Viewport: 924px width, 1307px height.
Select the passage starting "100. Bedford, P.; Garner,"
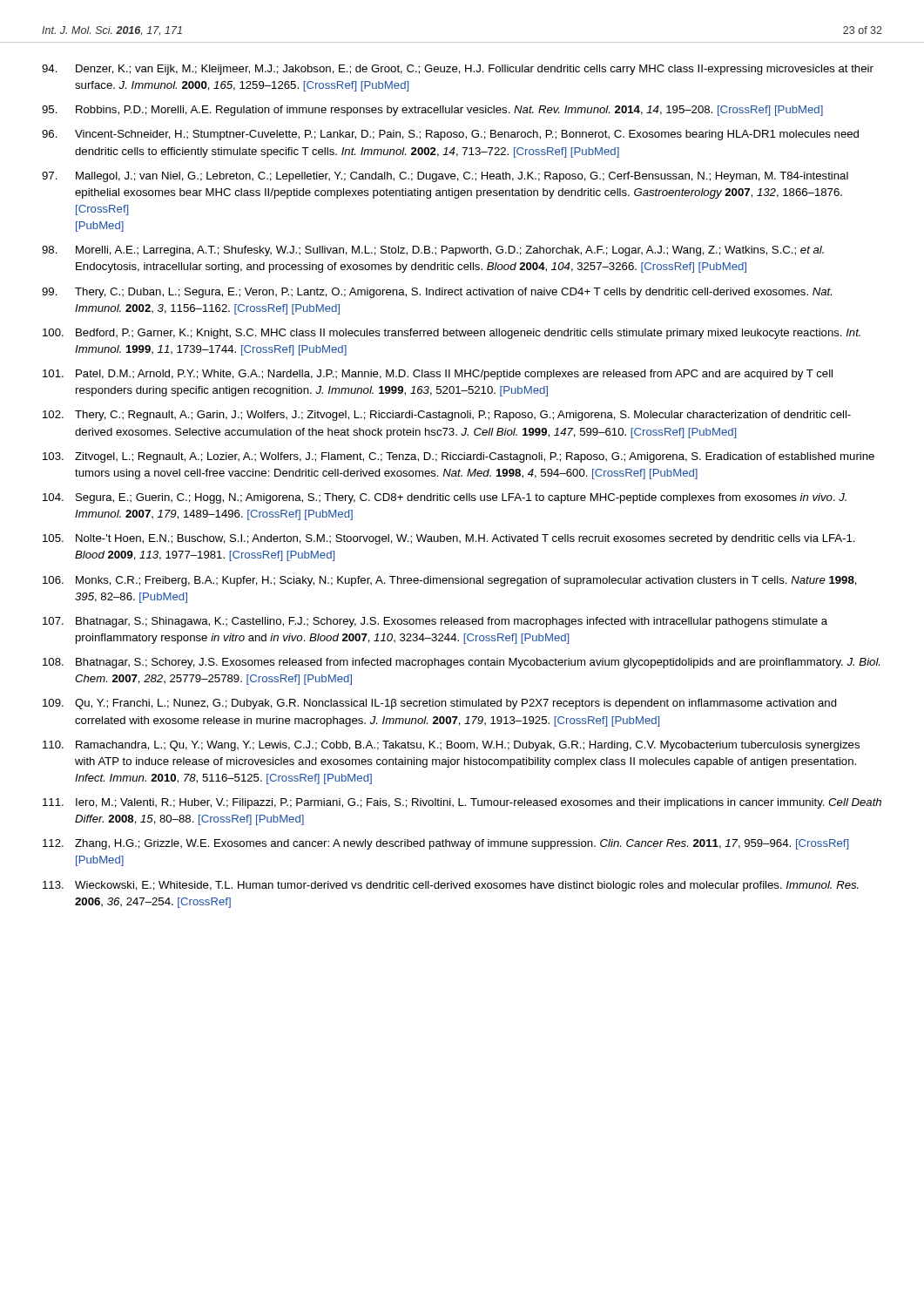[462, 341]
